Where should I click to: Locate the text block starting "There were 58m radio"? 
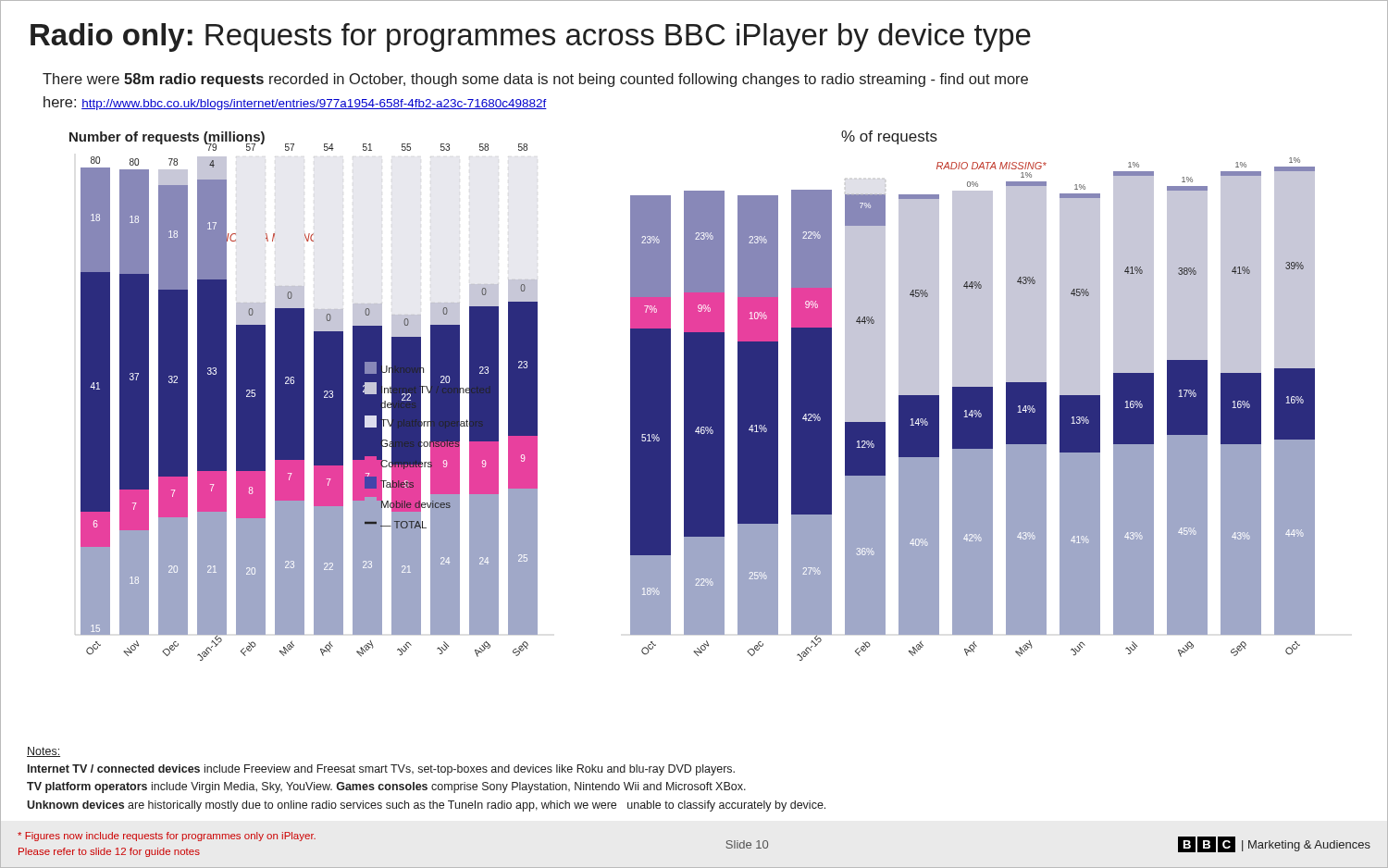pos(536,90)
